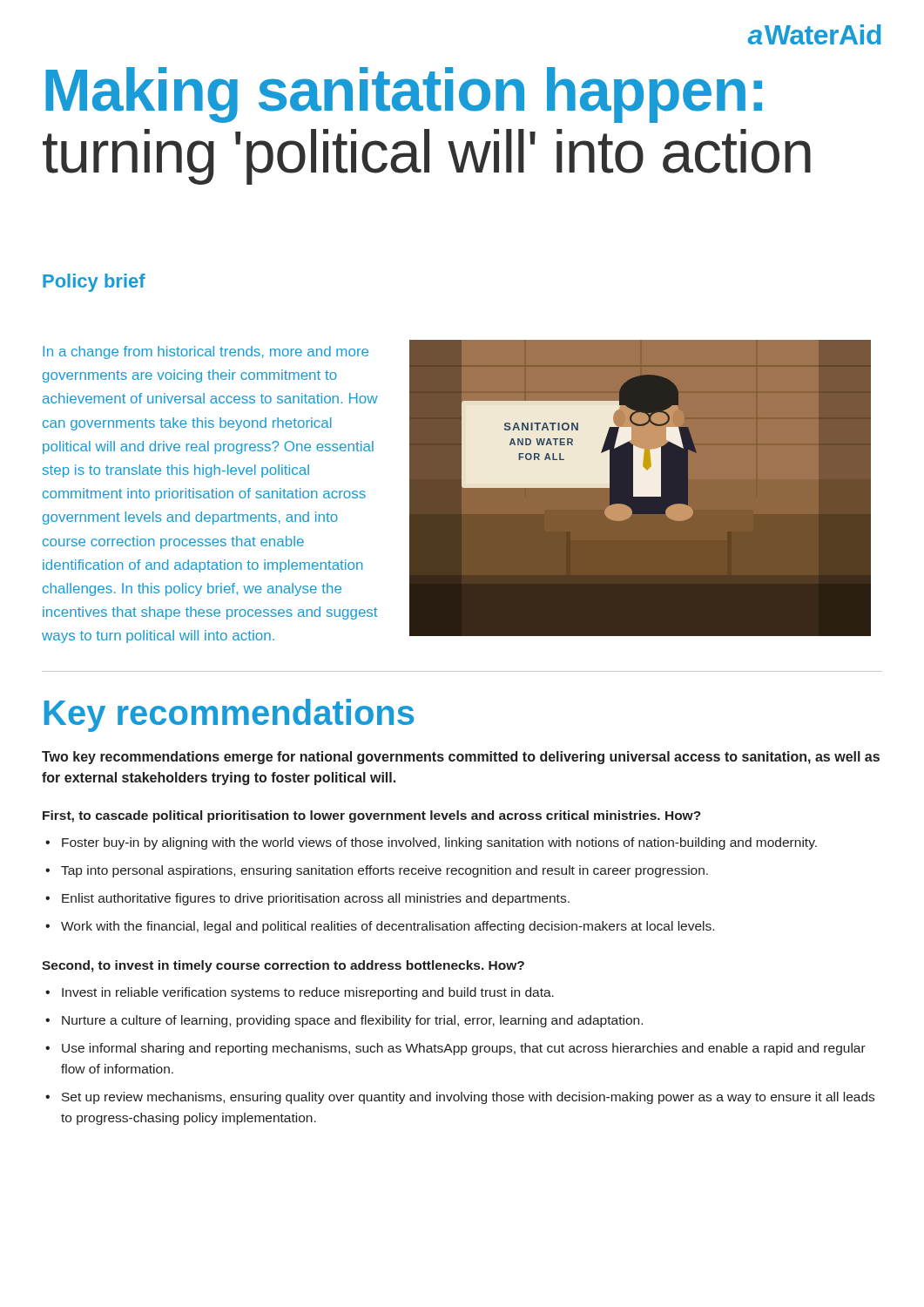
Task: Select the list item with the text "Use informal sharing and"
Action: (463, 1058)
